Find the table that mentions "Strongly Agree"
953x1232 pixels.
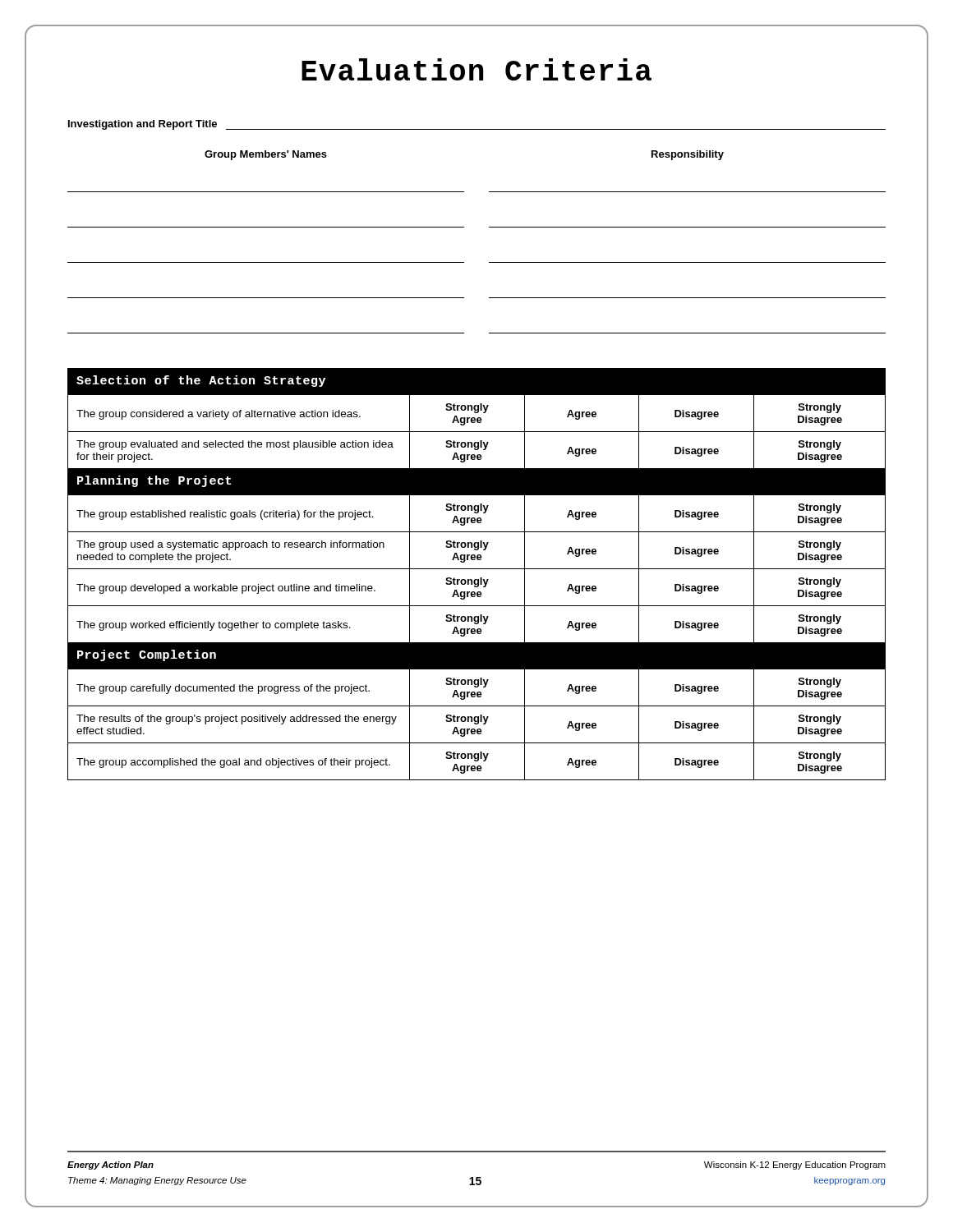pos(476,574)
